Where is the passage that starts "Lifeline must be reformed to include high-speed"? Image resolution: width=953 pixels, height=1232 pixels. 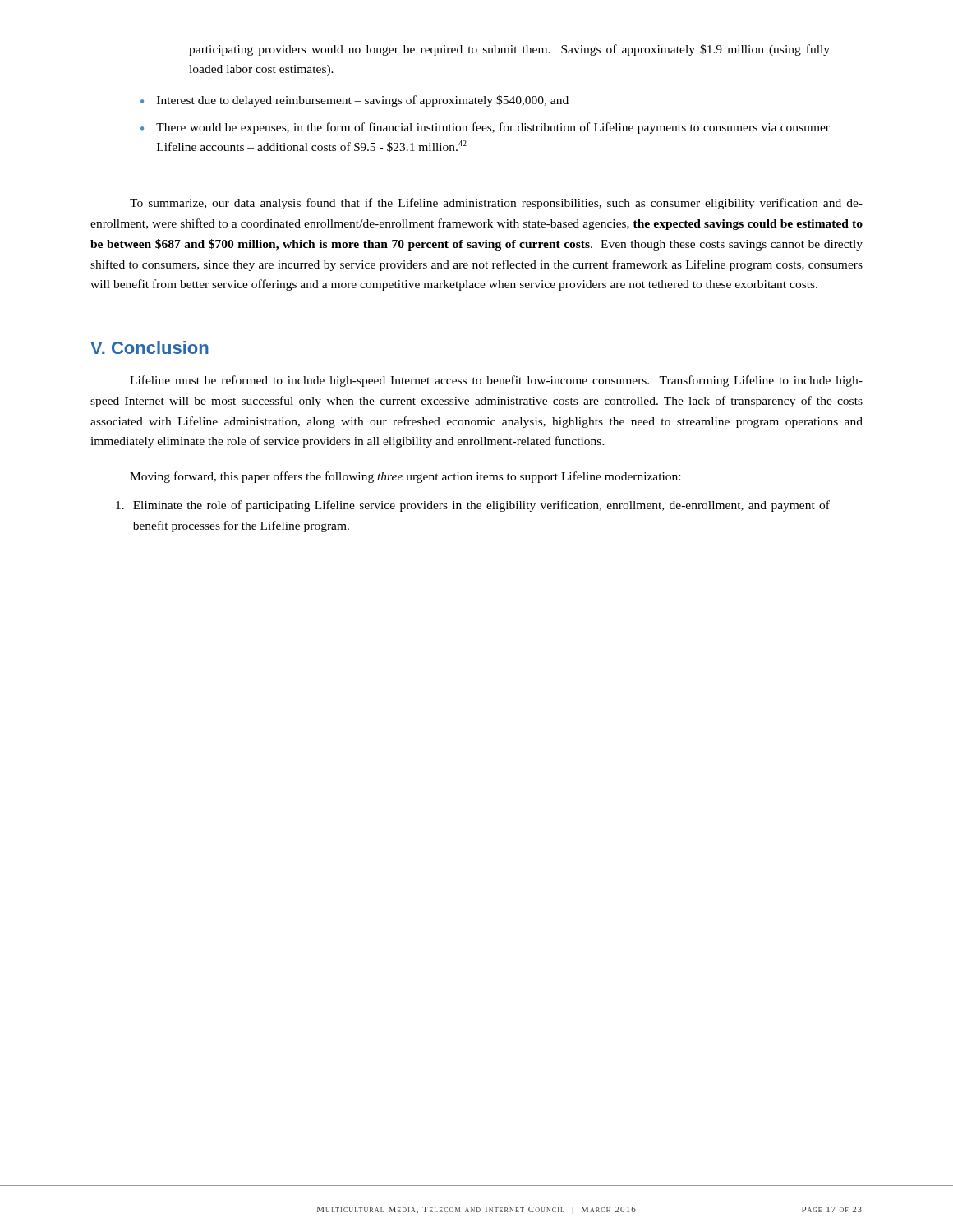(x=476, y=411)
